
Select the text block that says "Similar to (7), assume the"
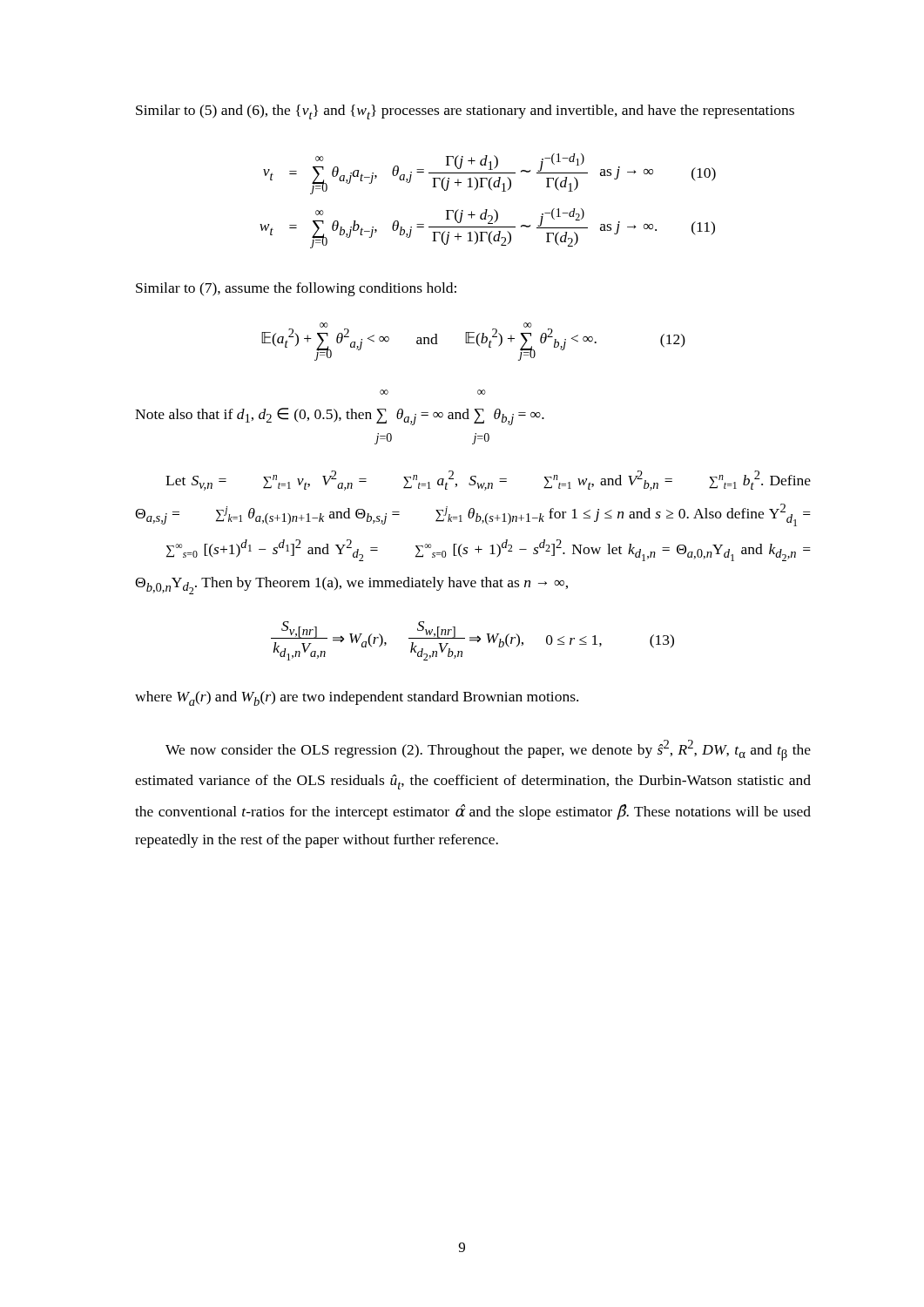[x=296, y=288]
